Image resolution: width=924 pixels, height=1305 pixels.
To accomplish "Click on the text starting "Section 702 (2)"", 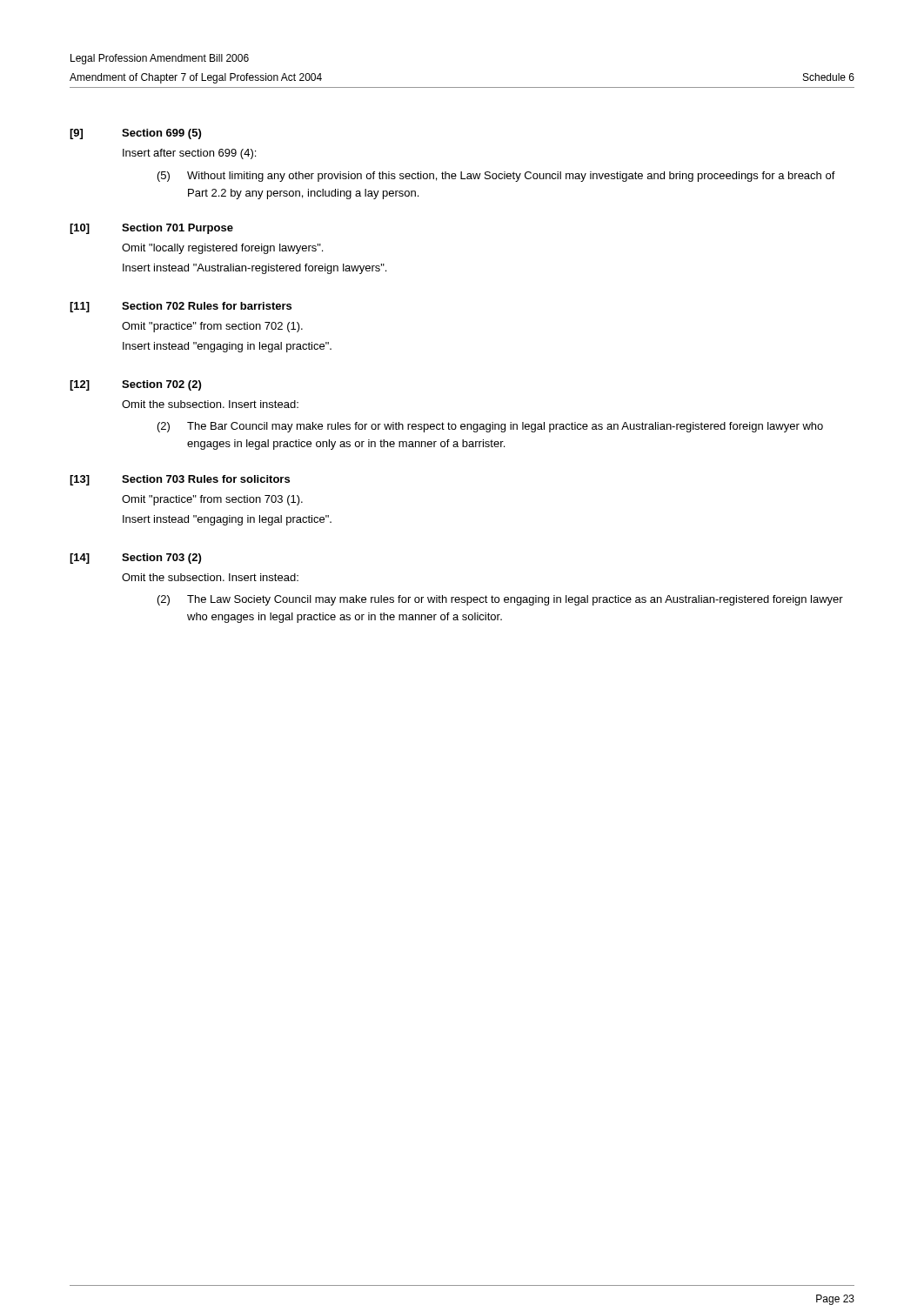I will click(162, 384).
